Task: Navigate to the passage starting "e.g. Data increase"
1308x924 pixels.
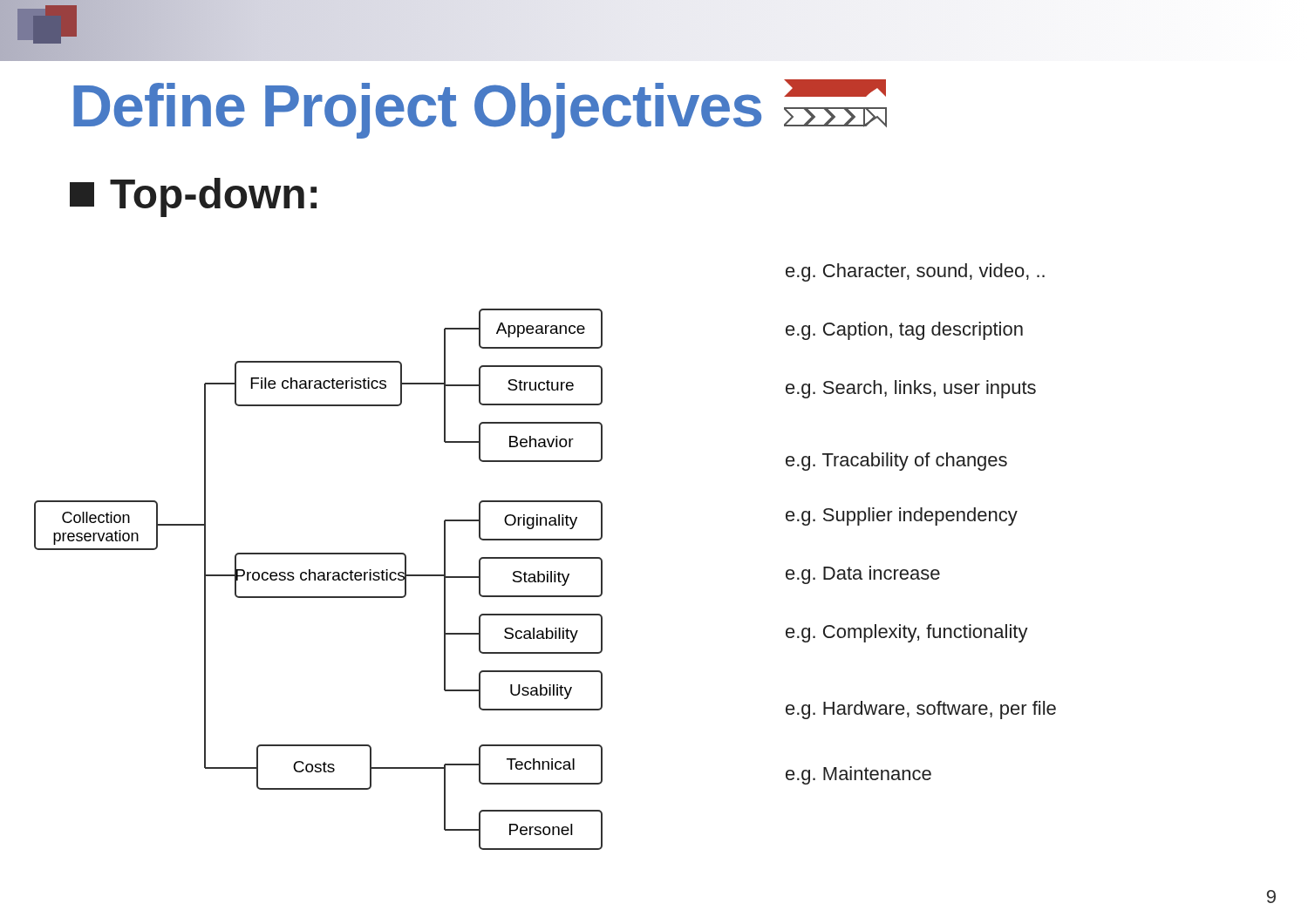Action: point(863,573)
